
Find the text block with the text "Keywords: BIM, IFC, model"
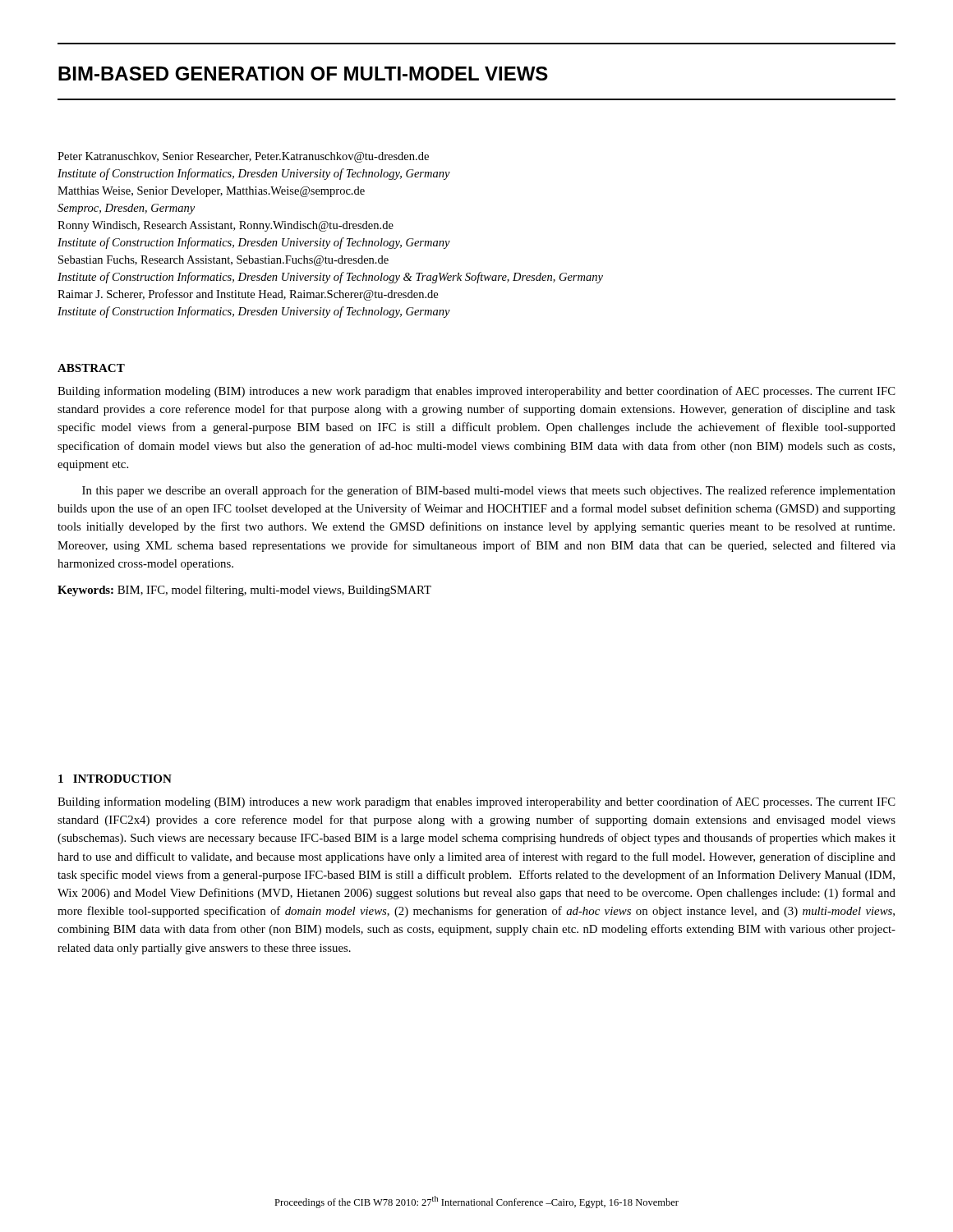pos(244,591)
